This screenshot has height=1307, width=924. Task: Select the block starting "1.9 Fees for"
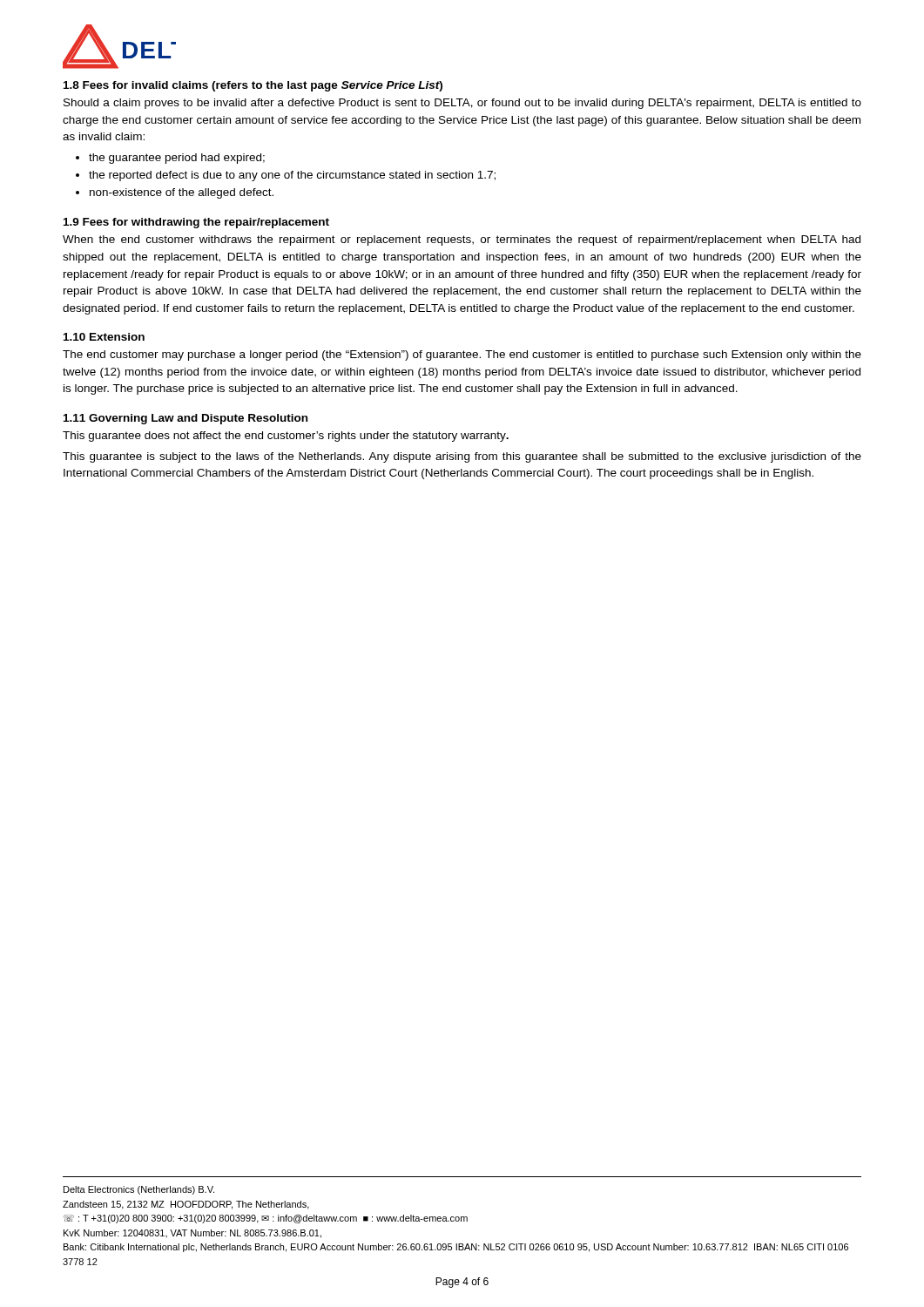pyautogui.click(x=196, y=222)
